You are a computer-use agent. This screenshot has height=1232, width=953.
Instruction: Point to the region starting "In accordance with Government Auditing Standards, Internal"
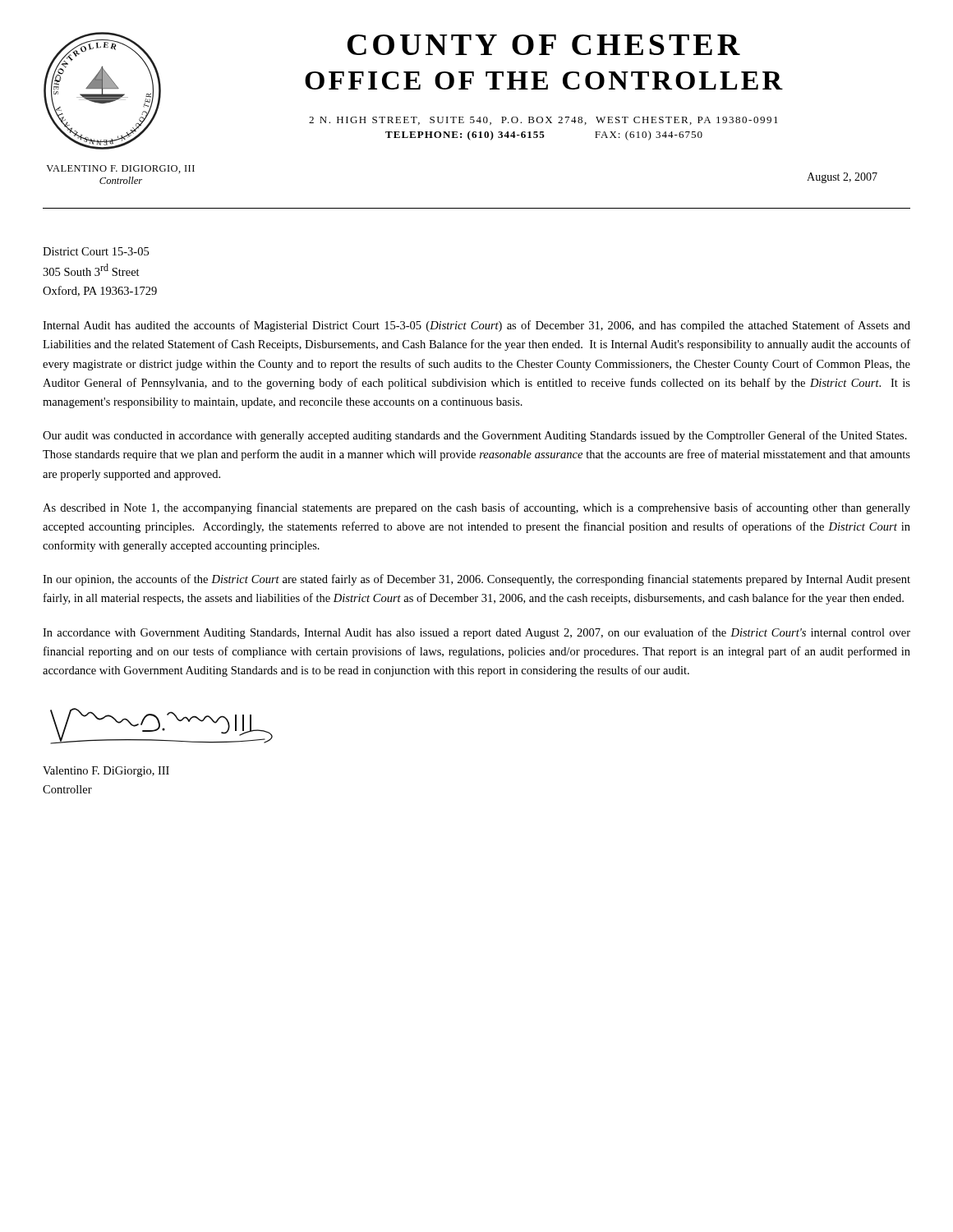point(476,651)
